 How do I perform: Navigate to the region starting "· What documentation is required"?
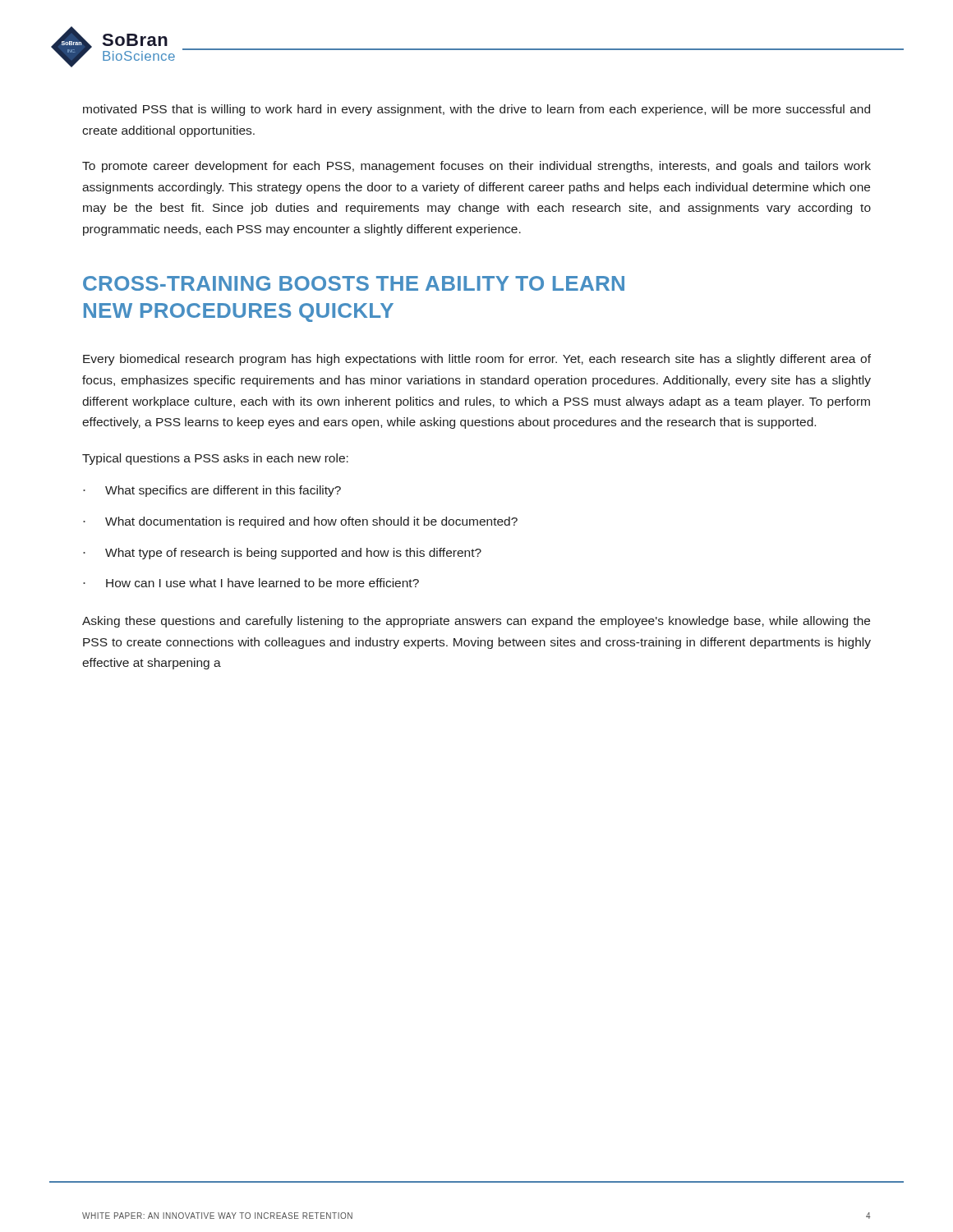tap(300, 522)
